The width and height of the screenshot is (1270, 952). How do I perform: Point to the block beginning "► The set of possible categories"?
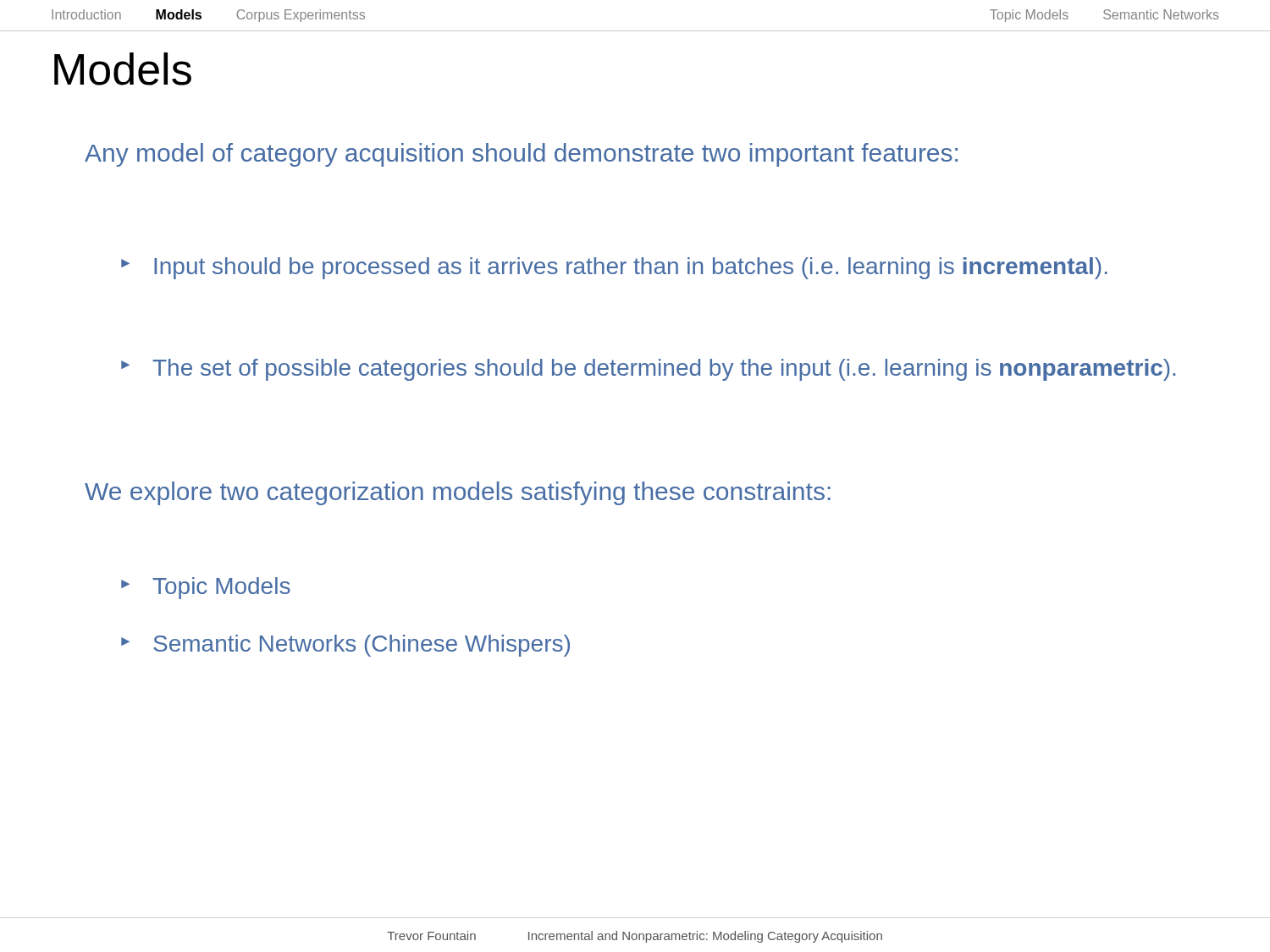point(648,368)
